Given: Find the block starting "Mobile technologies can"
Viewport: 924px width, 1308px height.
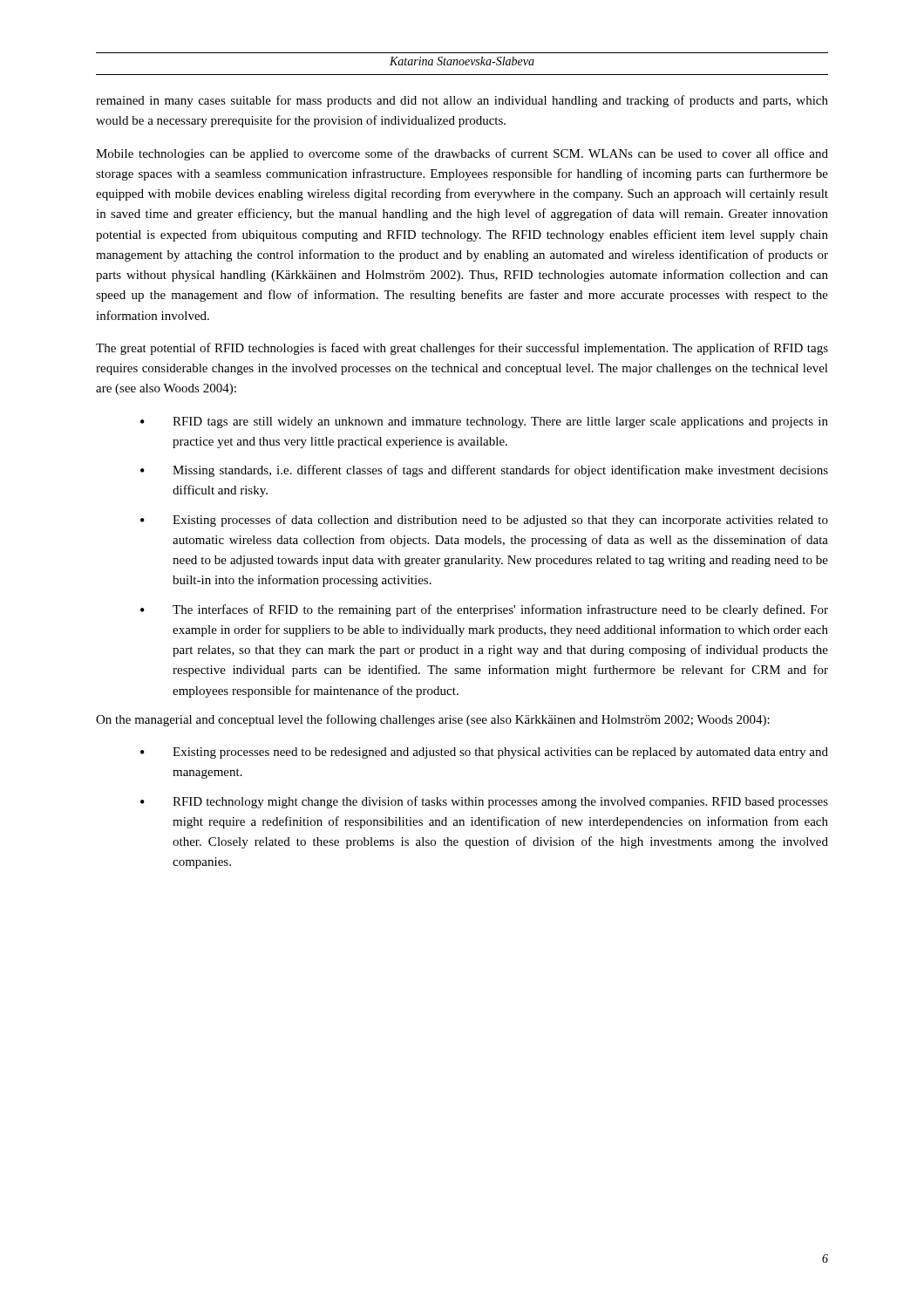Looking at the screenshot, I should click(462, 234).
